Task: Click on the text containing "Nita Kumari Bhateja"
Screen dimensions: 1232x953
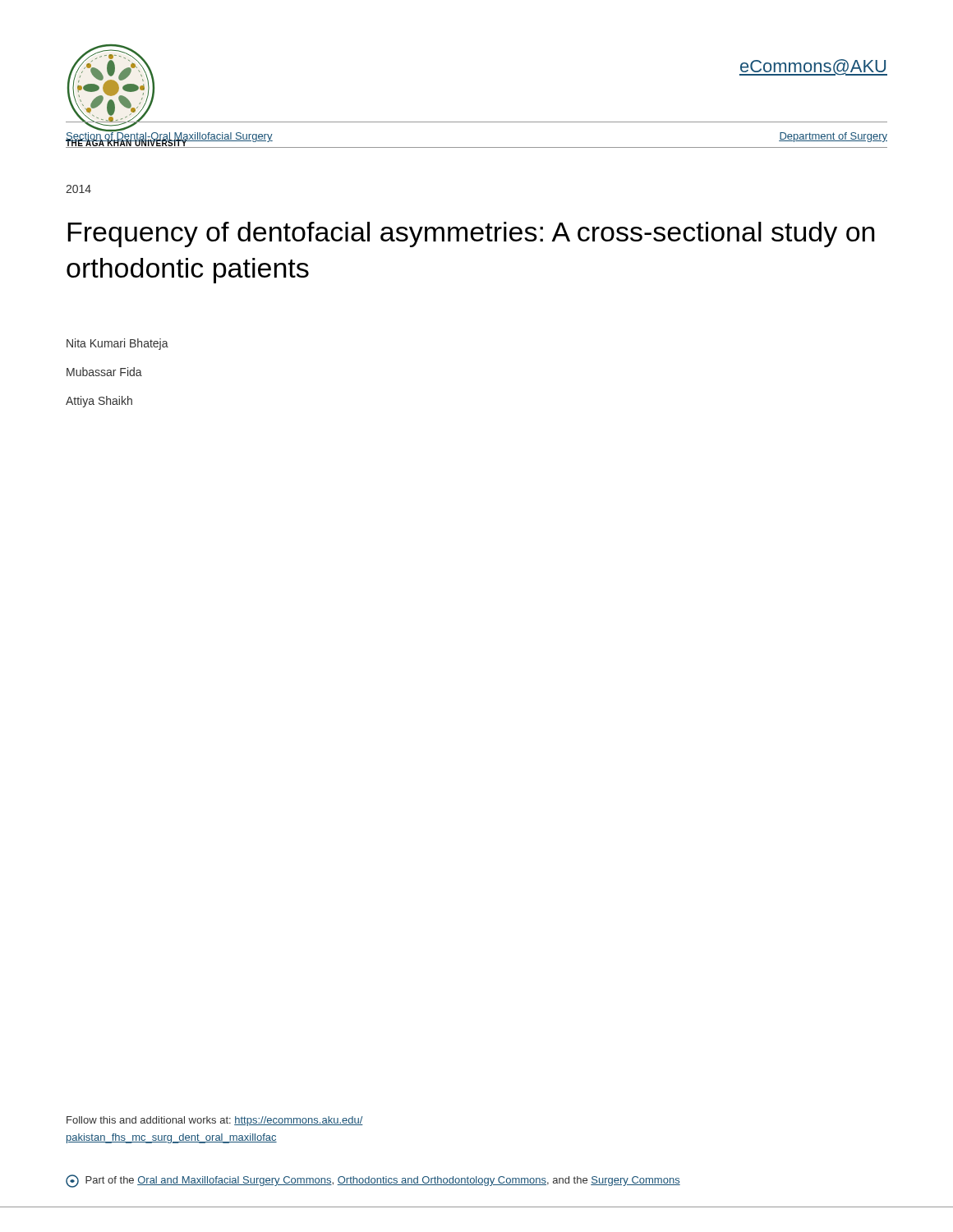Action: pyautogui.click(x=117, y=343)
